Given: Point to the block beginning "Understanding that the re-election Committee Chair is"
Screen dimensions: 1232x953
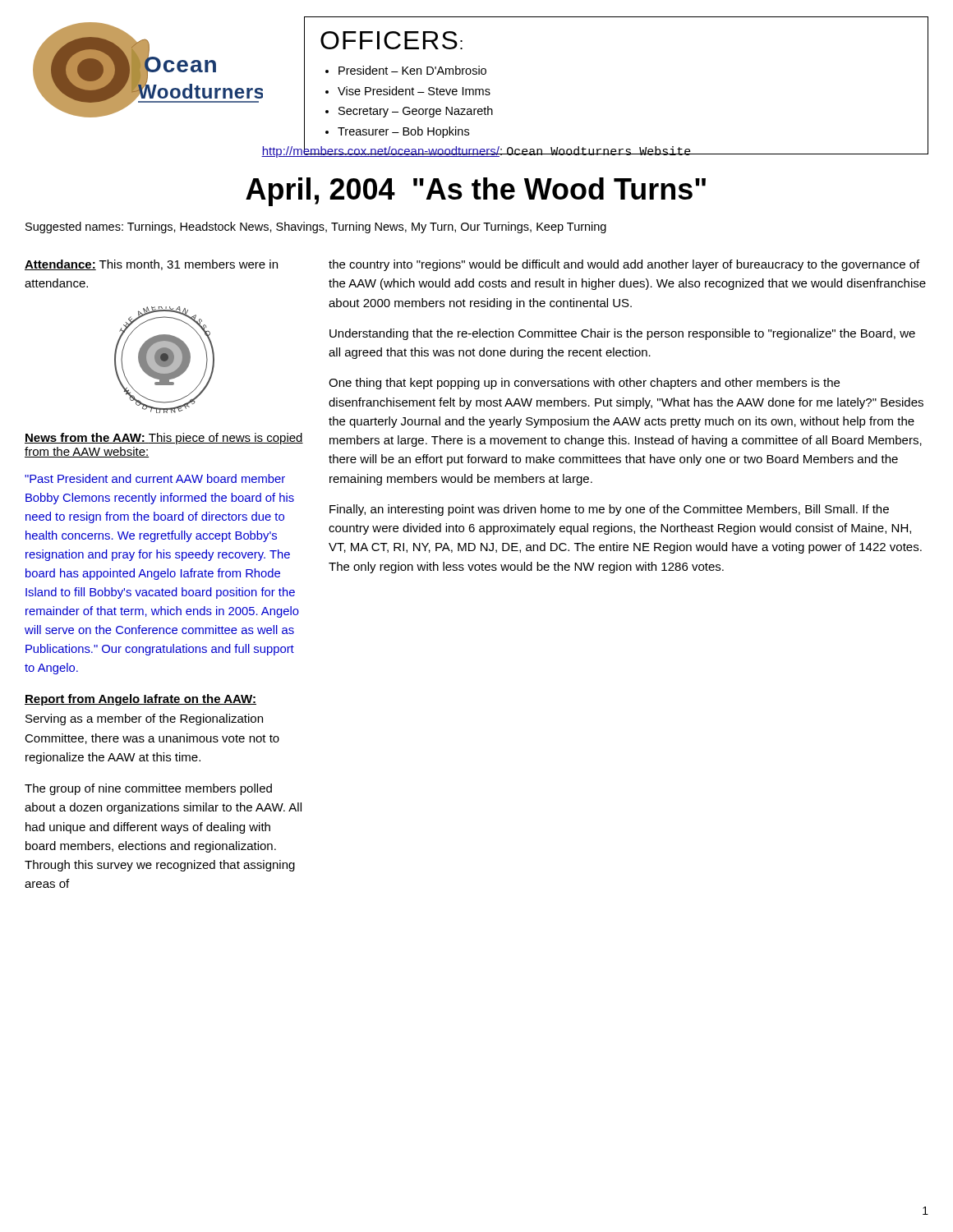Looking at the screenshot, I should click(x=622, y=342).
